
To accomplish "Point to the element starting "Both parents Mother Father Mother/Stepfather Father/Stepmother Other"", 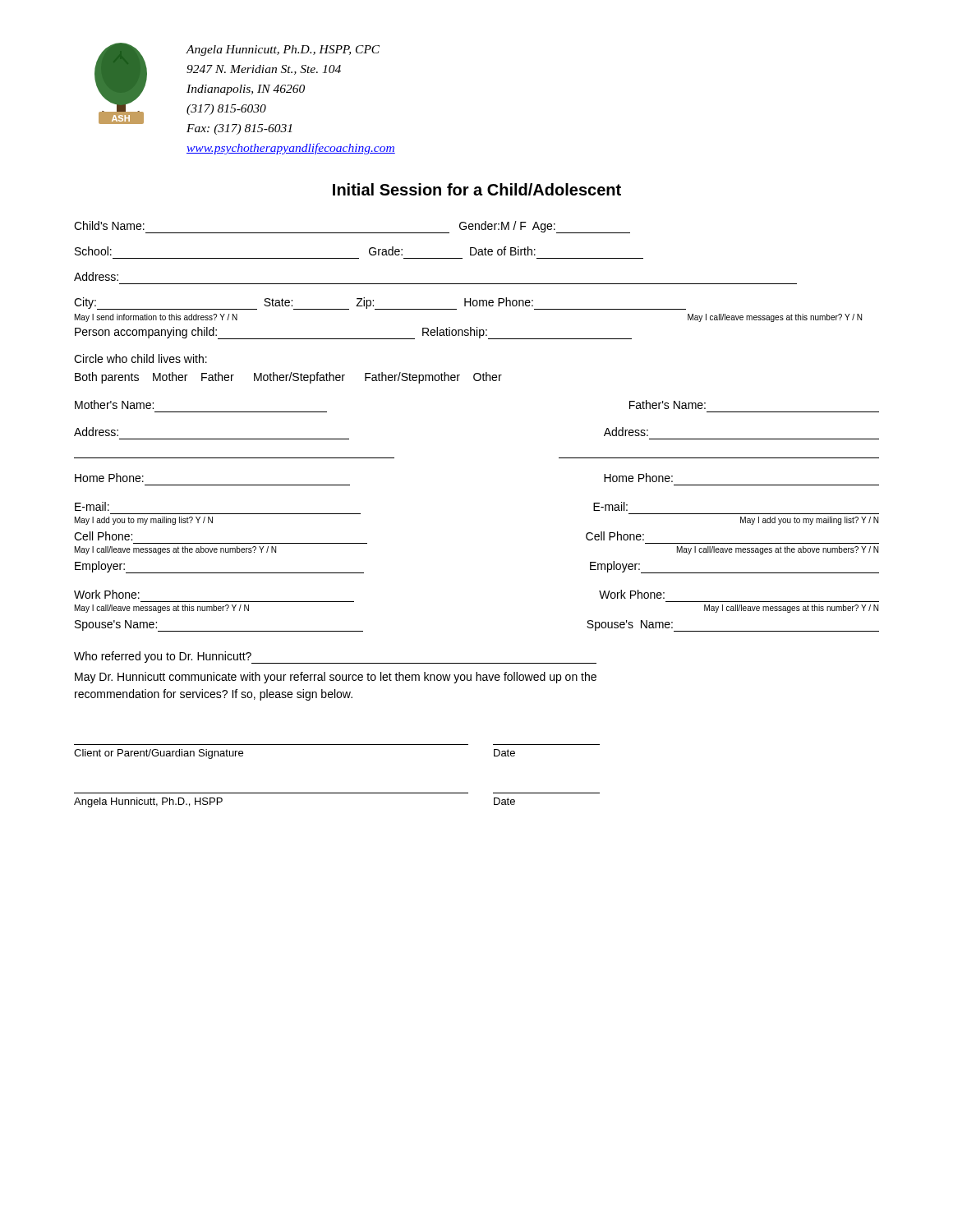I will pyautogui.click(x=288, y=377).
